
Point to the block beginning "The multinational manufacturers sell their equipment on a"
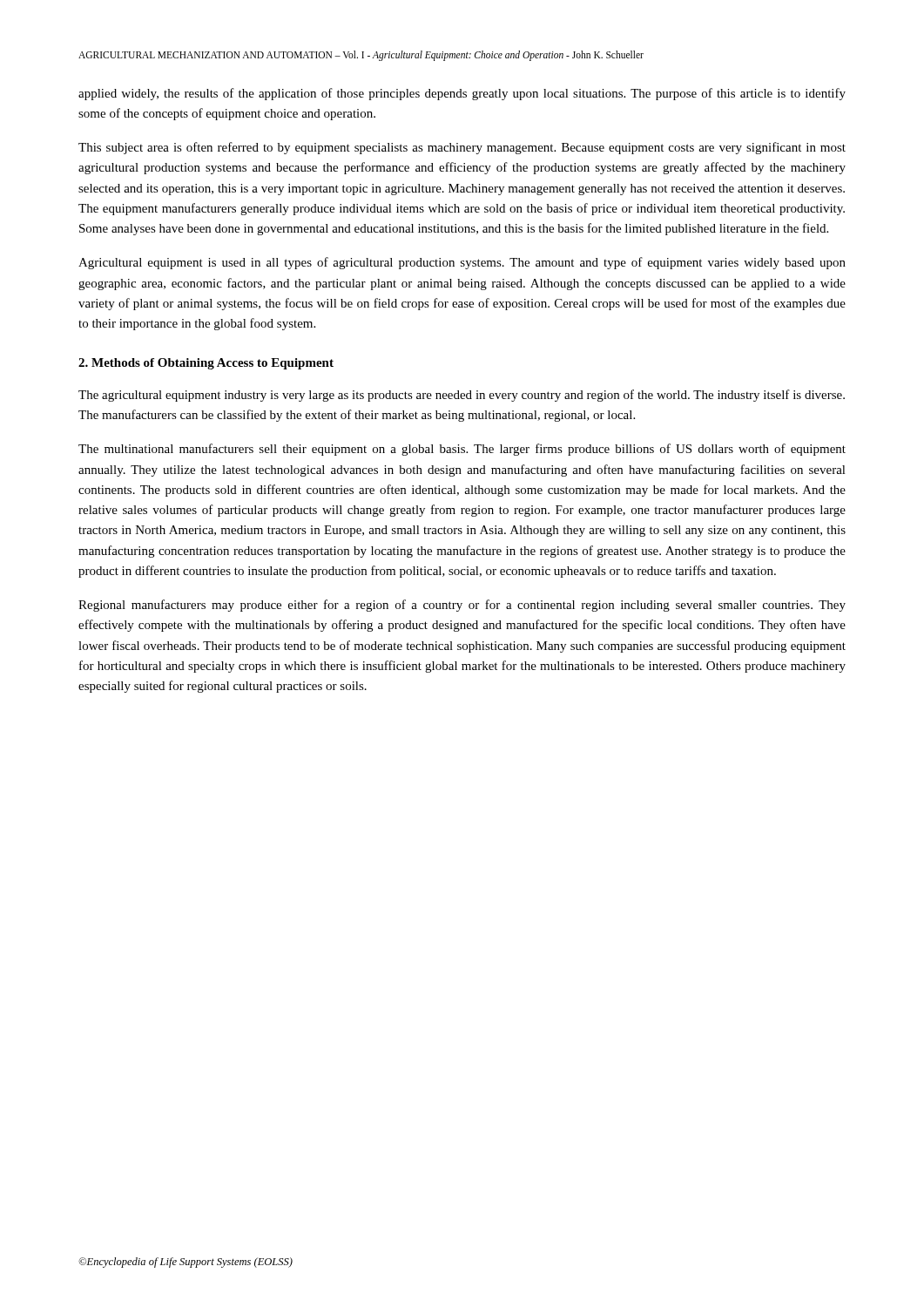coord(462,510)
